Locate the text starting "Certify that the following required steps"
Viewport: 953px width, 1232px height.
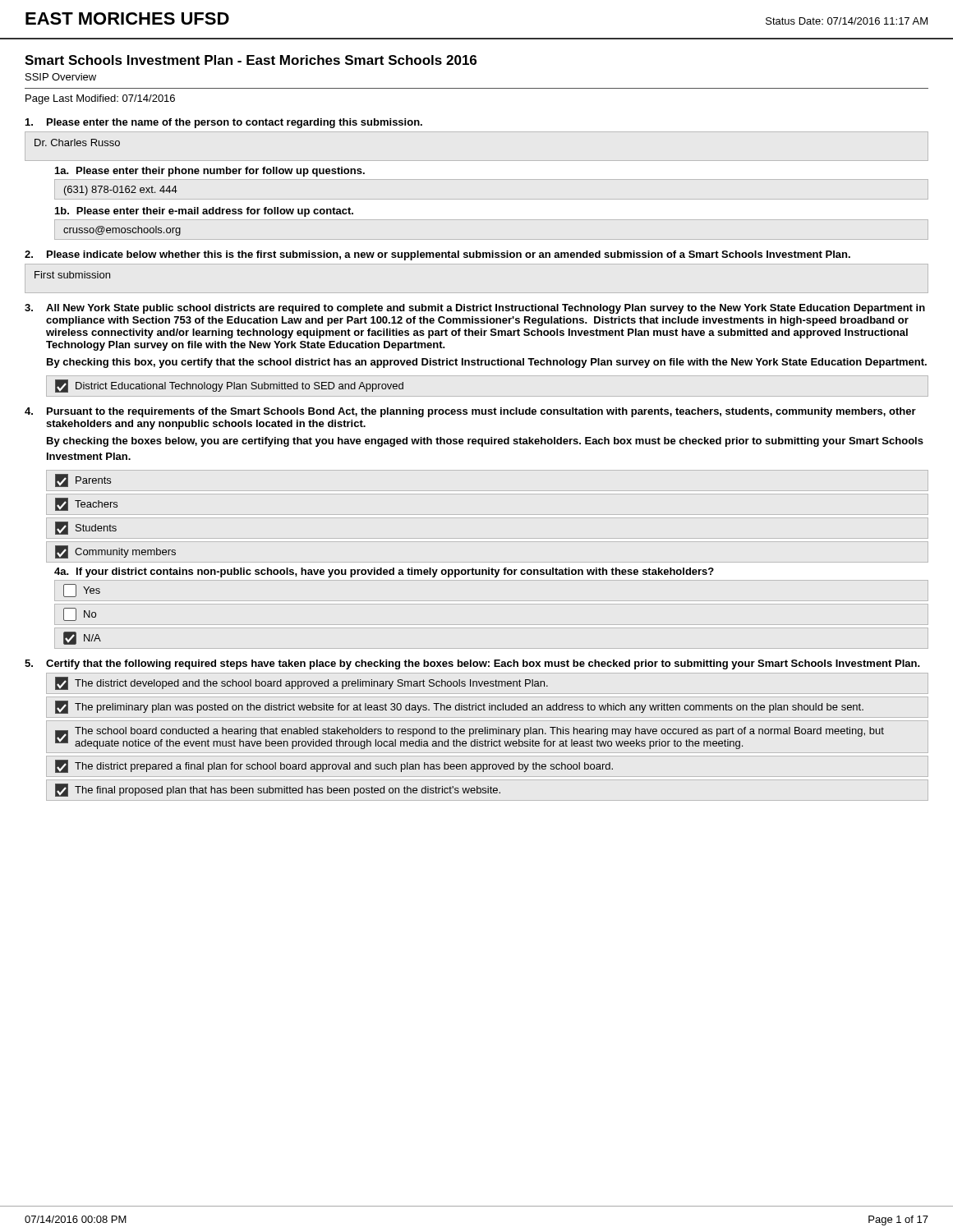click(x=472, y=663)
